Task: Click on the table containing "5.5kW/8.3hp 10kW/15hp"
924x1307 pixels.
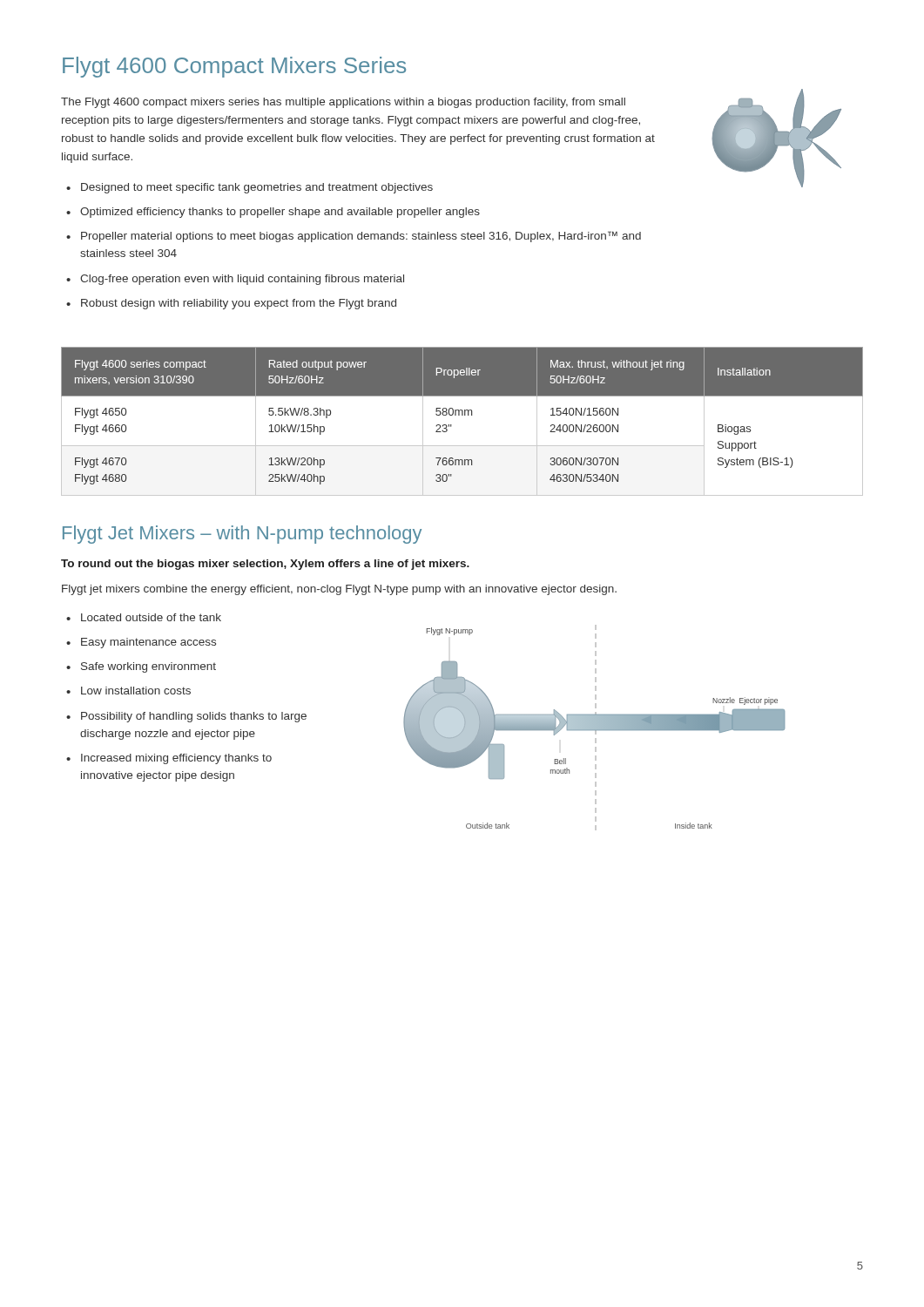Action: coord(462,421)
